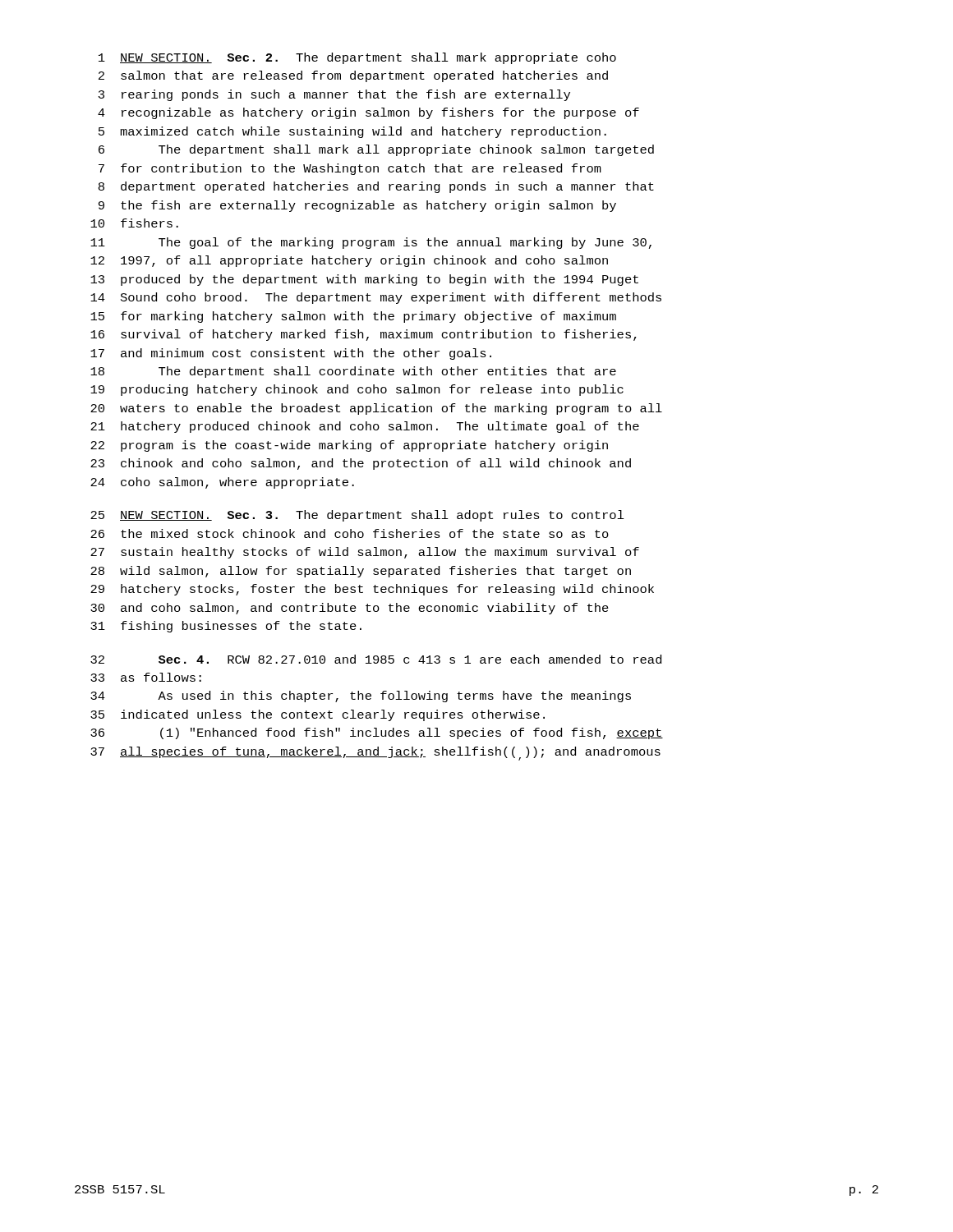This screenshot has width=953, height=1232.
Task: Where is the passage that starts "6 The department shall mark all appropriate"?
Action: pos(476,188)
